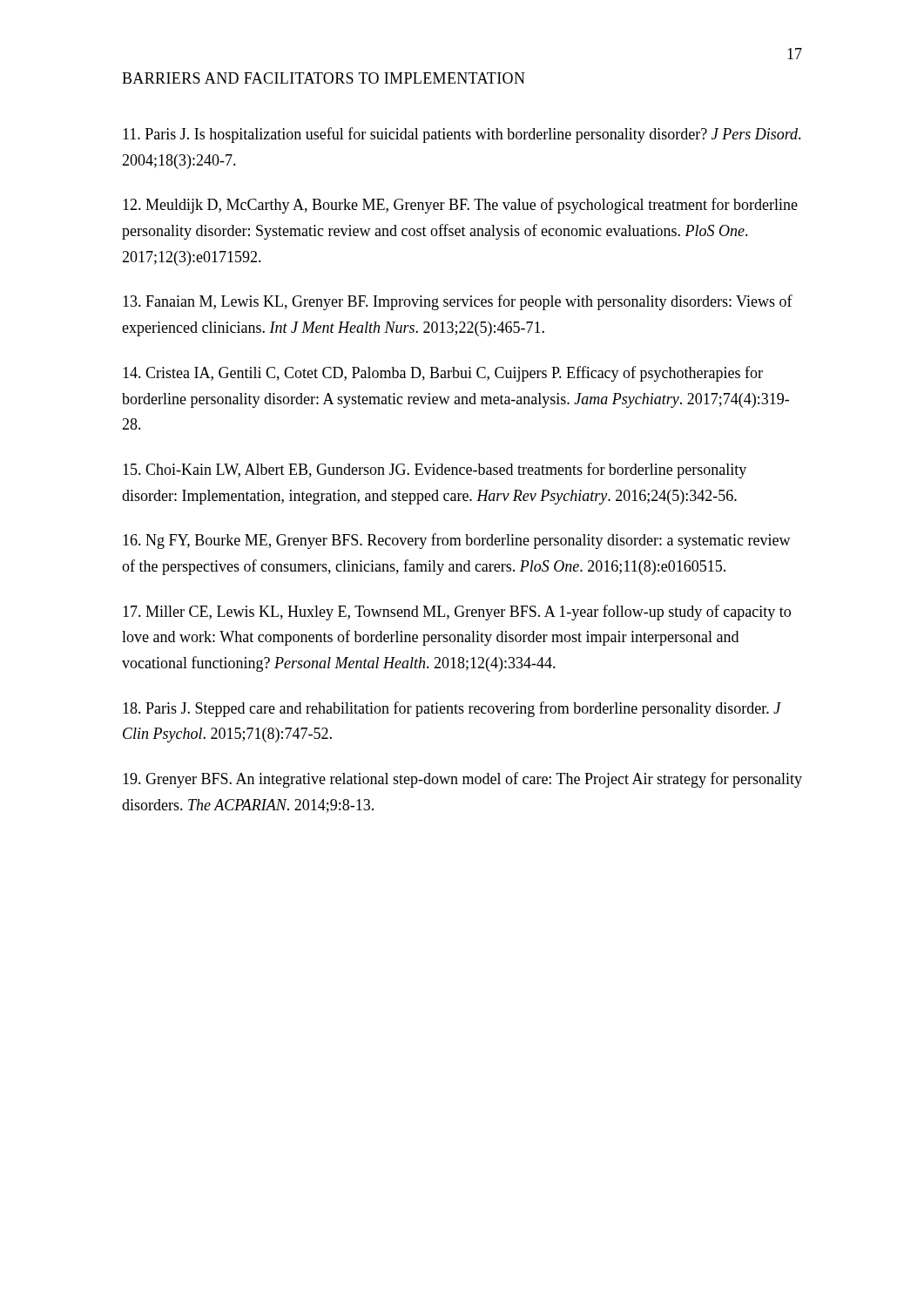This screenshot has height=1307, width=924.
Task: Click on the list item with the text "11. Paris J. Is hospitalization useful"
Action: tap(462, 147)
